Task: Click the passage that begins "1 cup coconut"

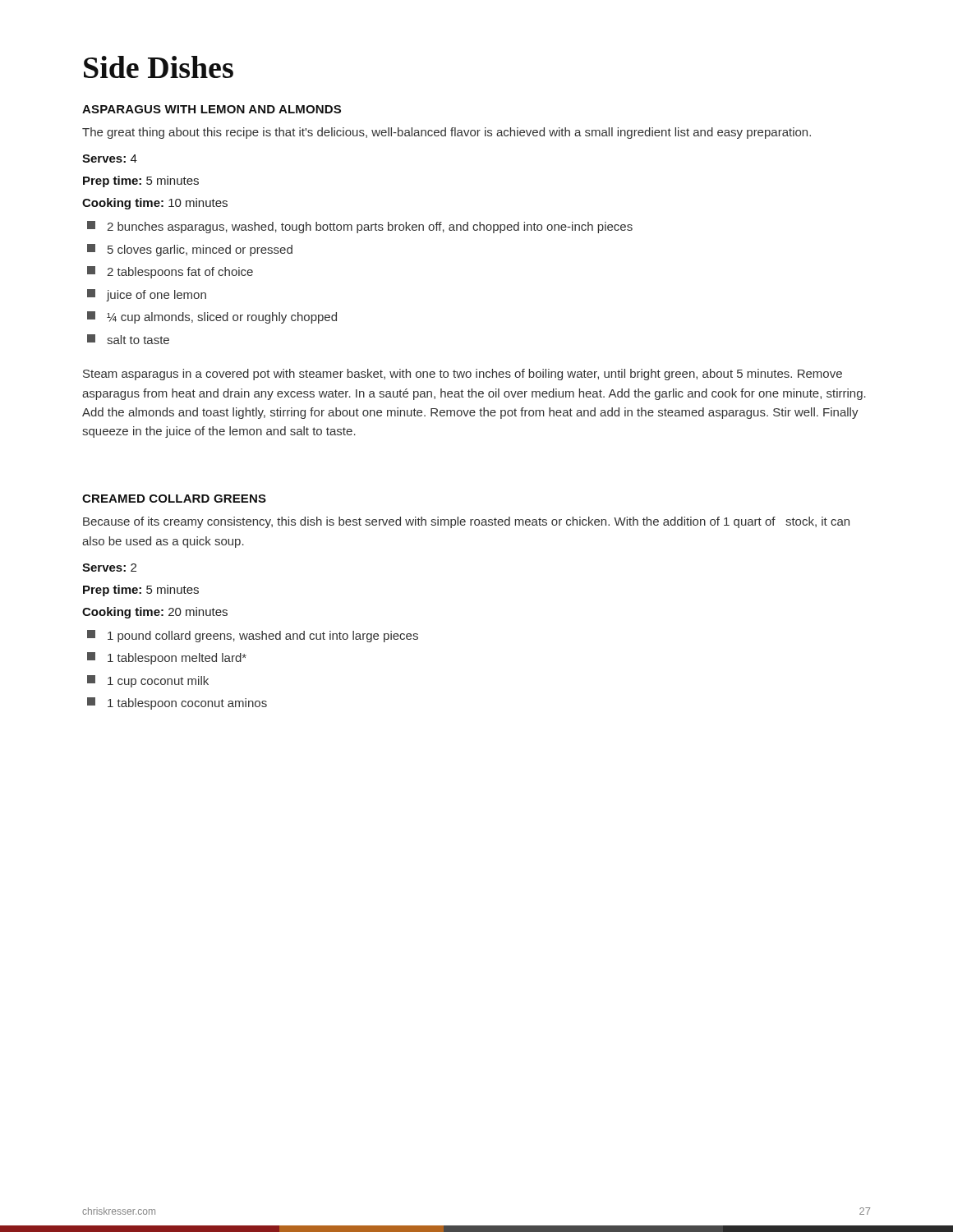Action: pyautogui.click(x=158, y=680)
